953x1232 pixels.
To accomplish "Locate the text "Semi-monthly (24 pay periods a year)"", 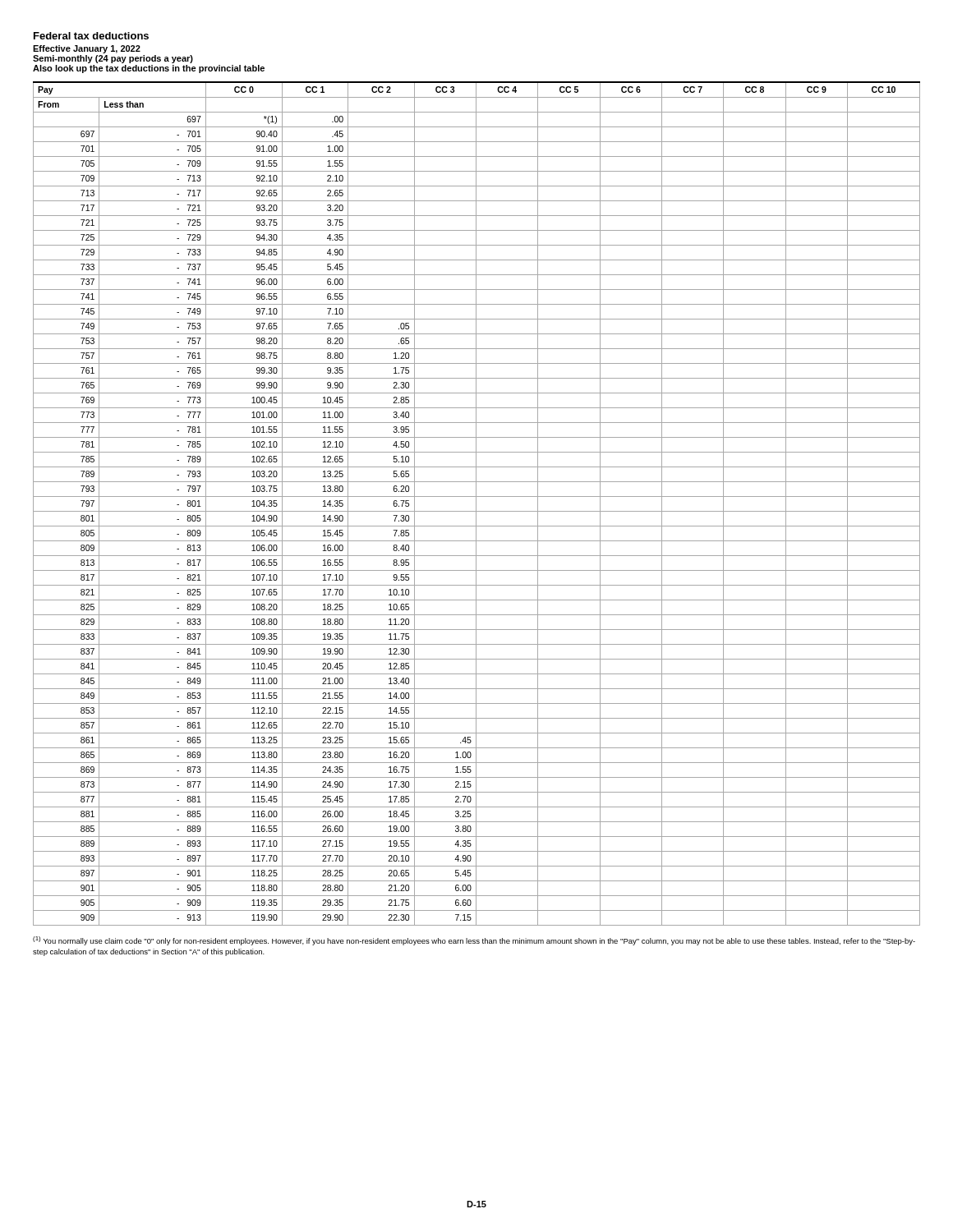I will [x=113, y=58].
